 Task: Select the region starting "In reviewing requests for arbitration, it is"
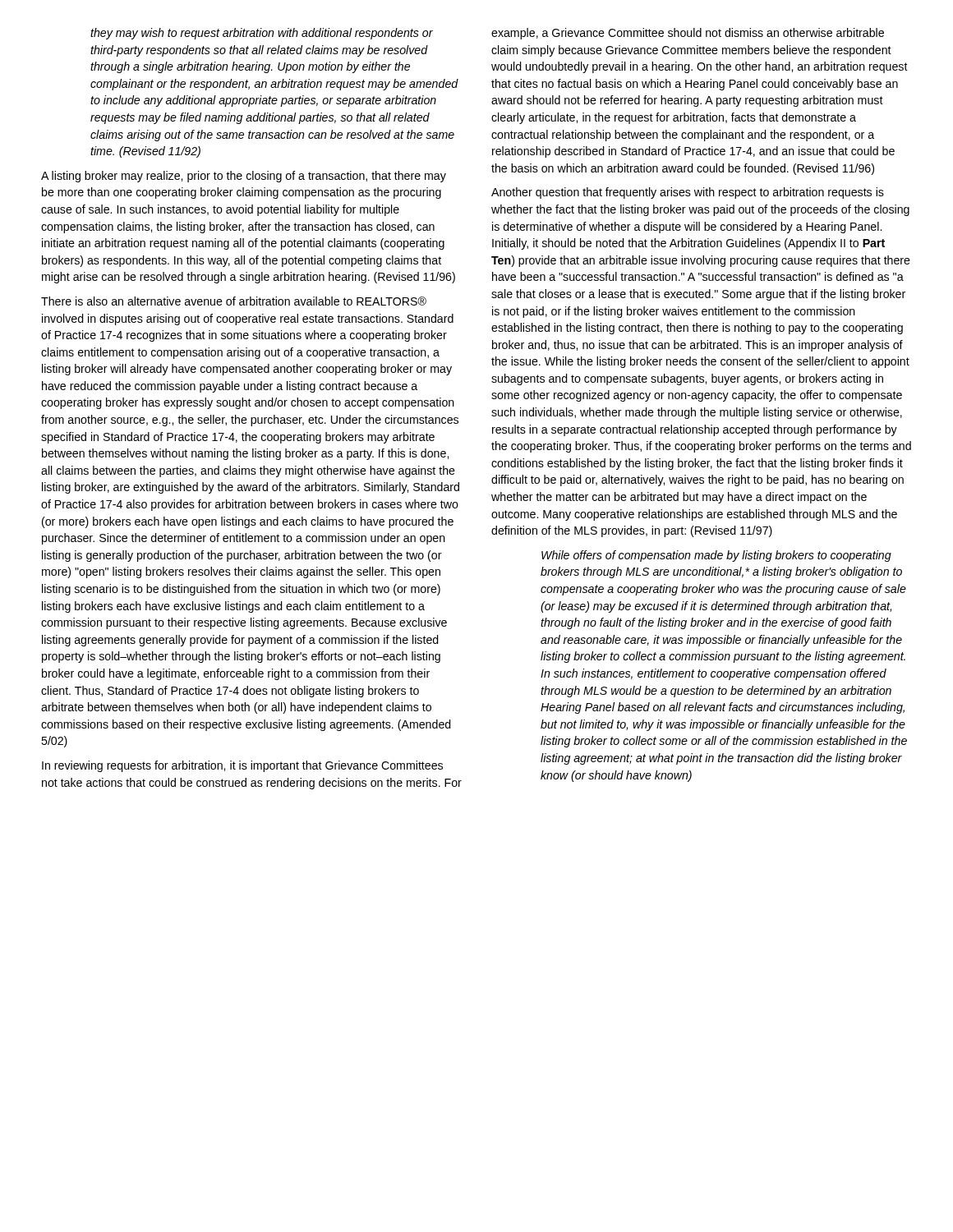point(251,774)
